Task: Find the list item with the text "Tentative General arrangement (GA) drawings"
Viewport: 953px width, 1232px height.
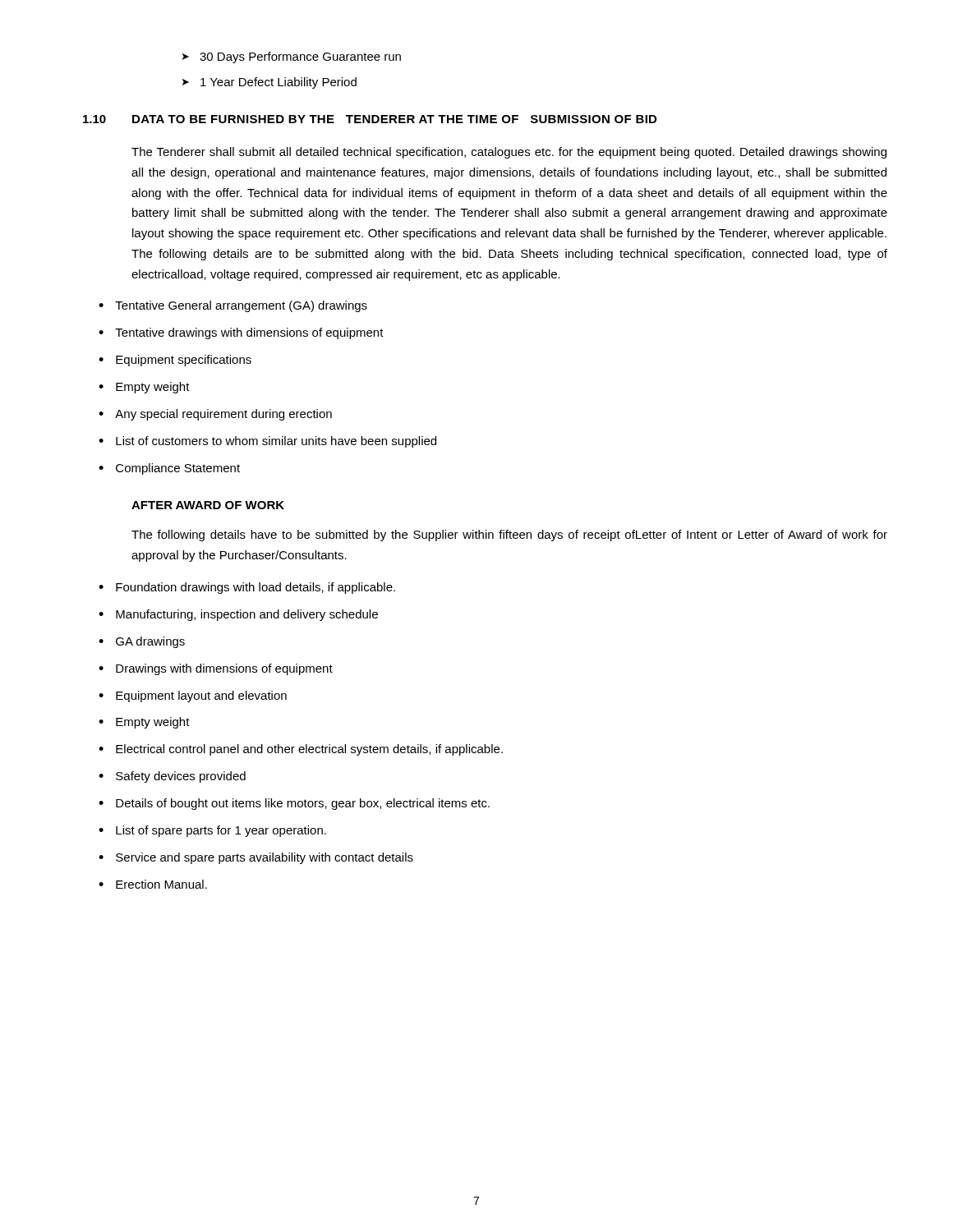Action: click(x=233, y=306)
